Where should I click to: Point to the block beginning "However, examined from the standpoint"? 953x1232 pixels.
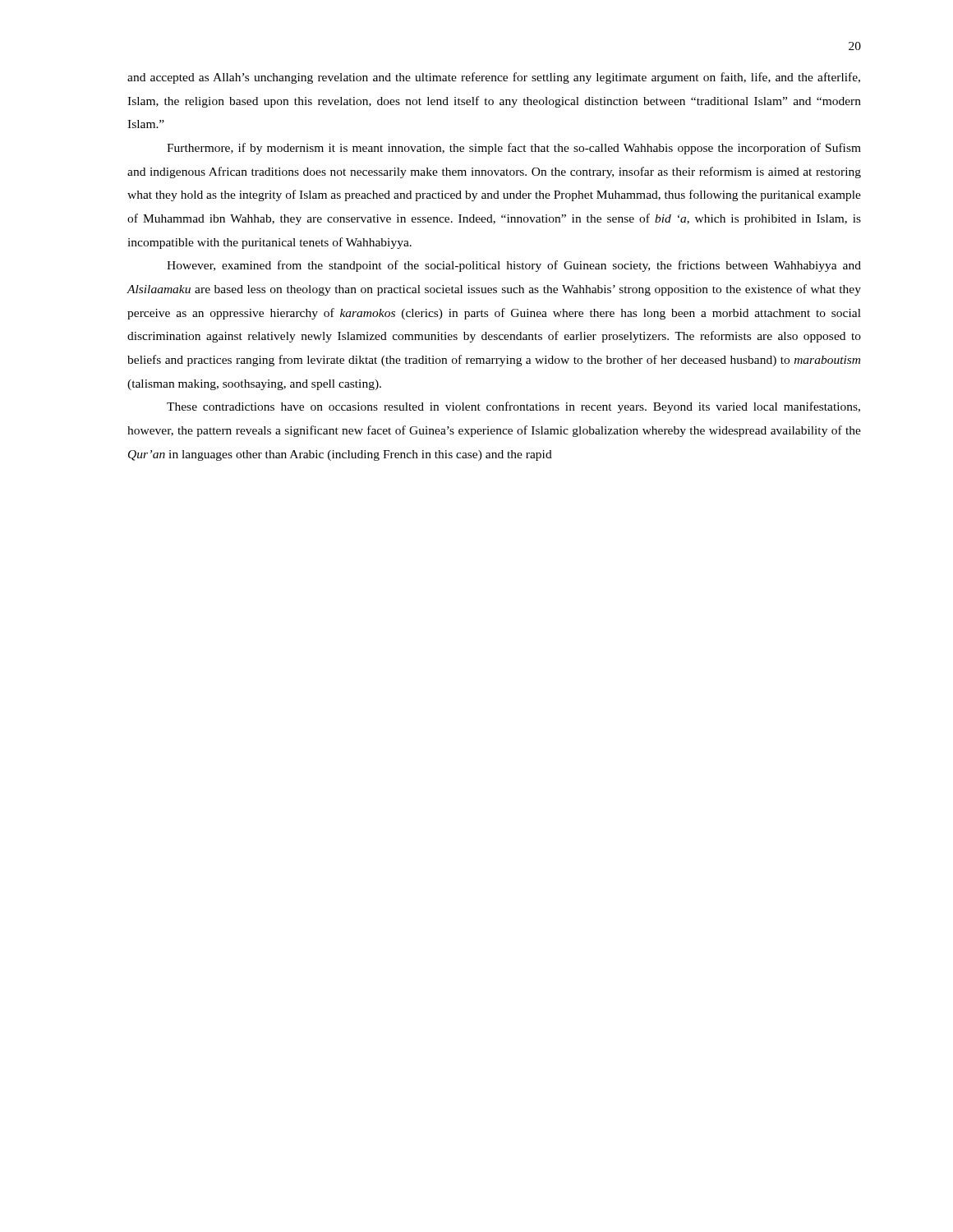pyautogui.click(x=494, y=325)
